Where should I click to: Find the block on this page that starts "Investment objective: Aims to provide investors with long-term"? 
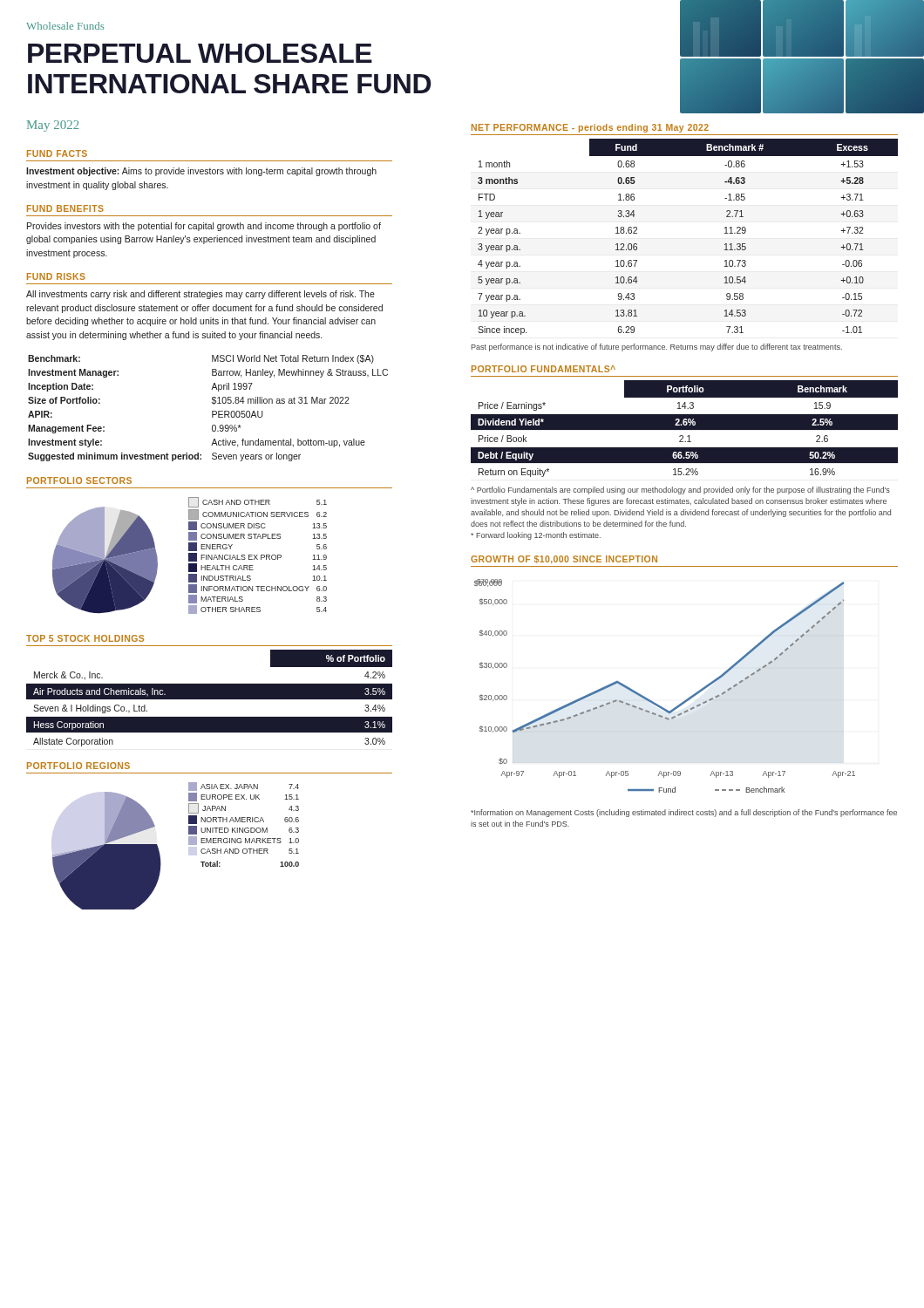(x=201, y=178)
